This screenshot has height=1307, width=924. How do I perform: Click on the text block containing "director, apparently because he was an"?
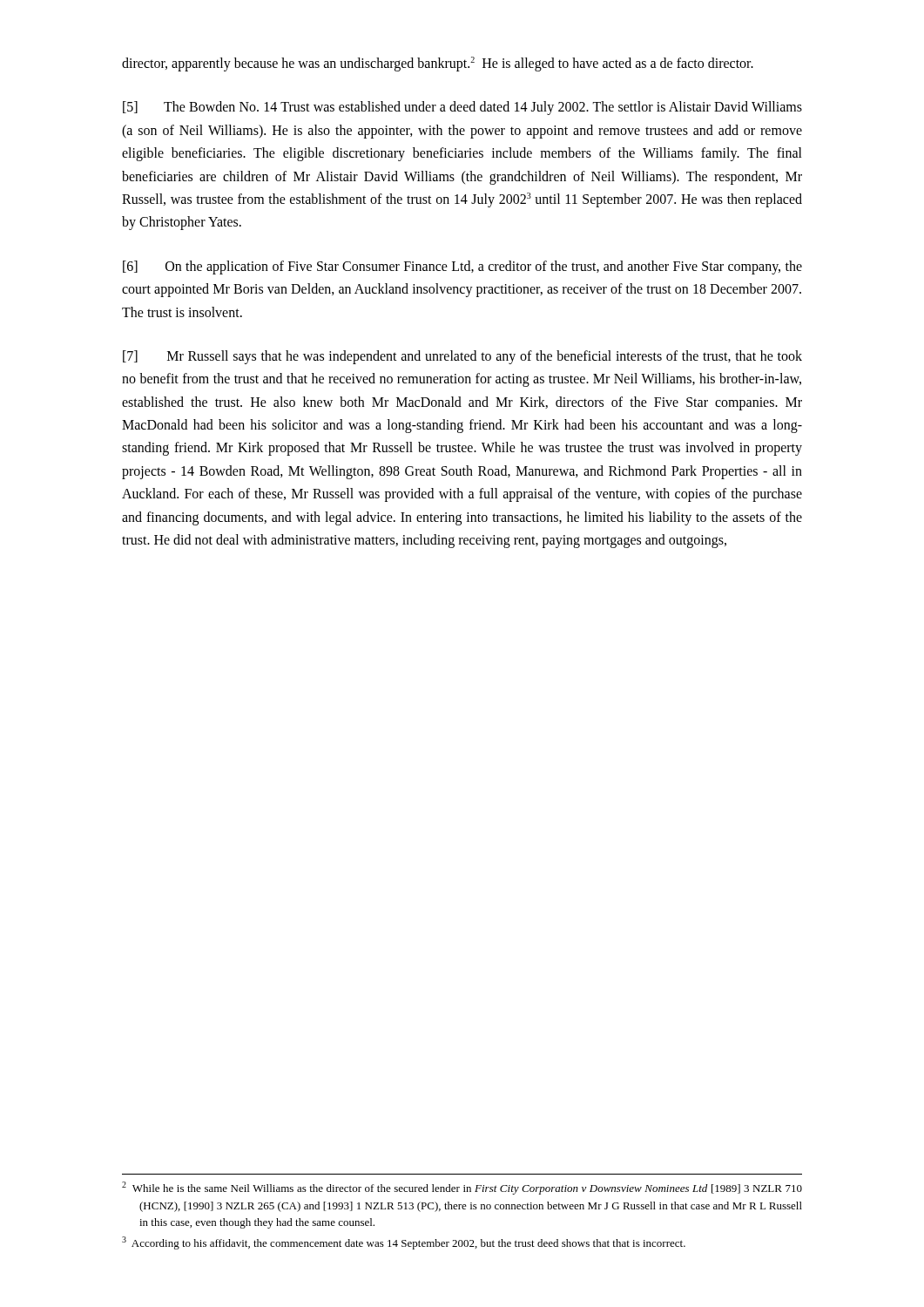[x=438, y=63]
